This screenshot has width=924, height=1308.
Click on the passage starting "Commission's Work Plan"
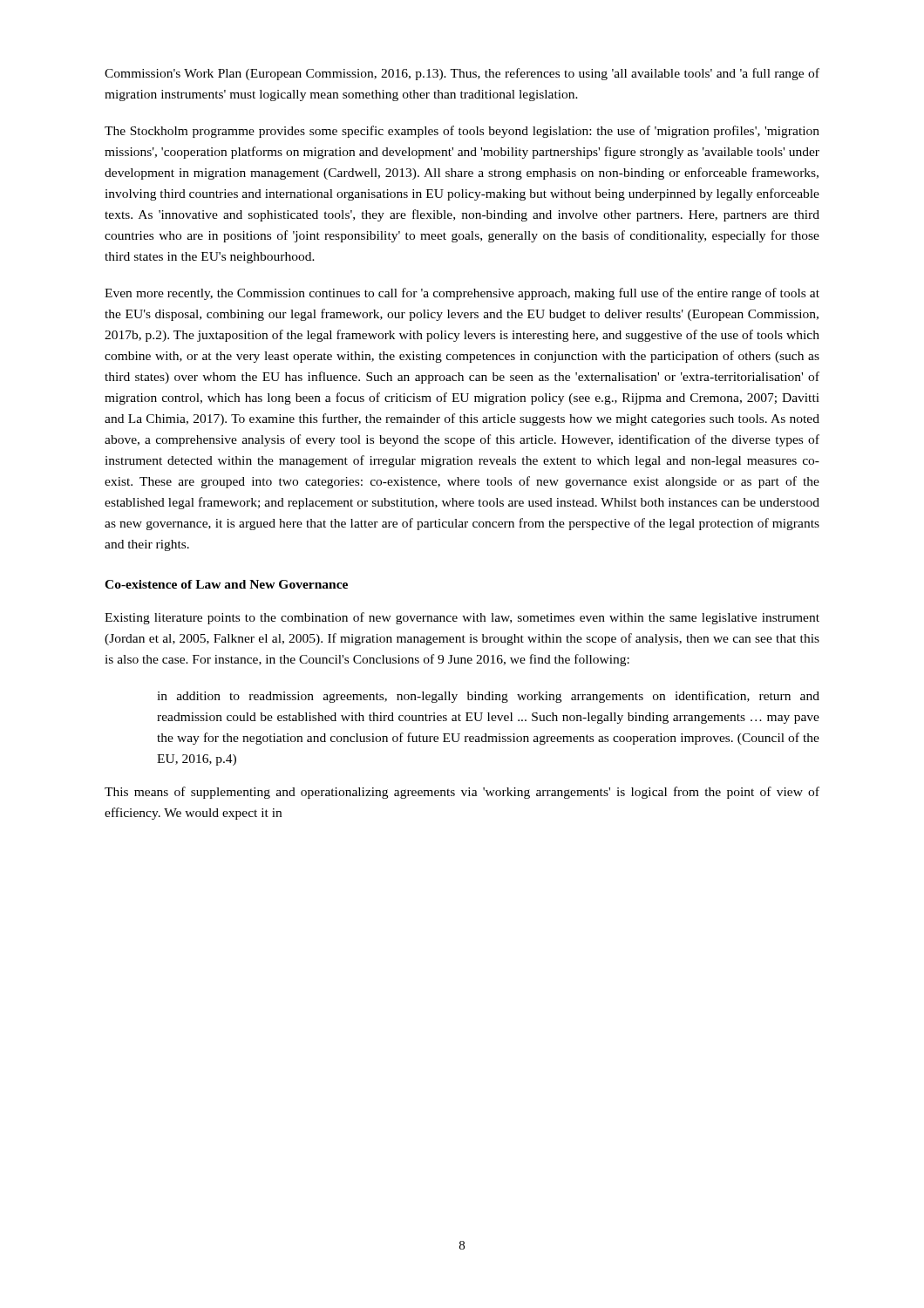(462, 83)
